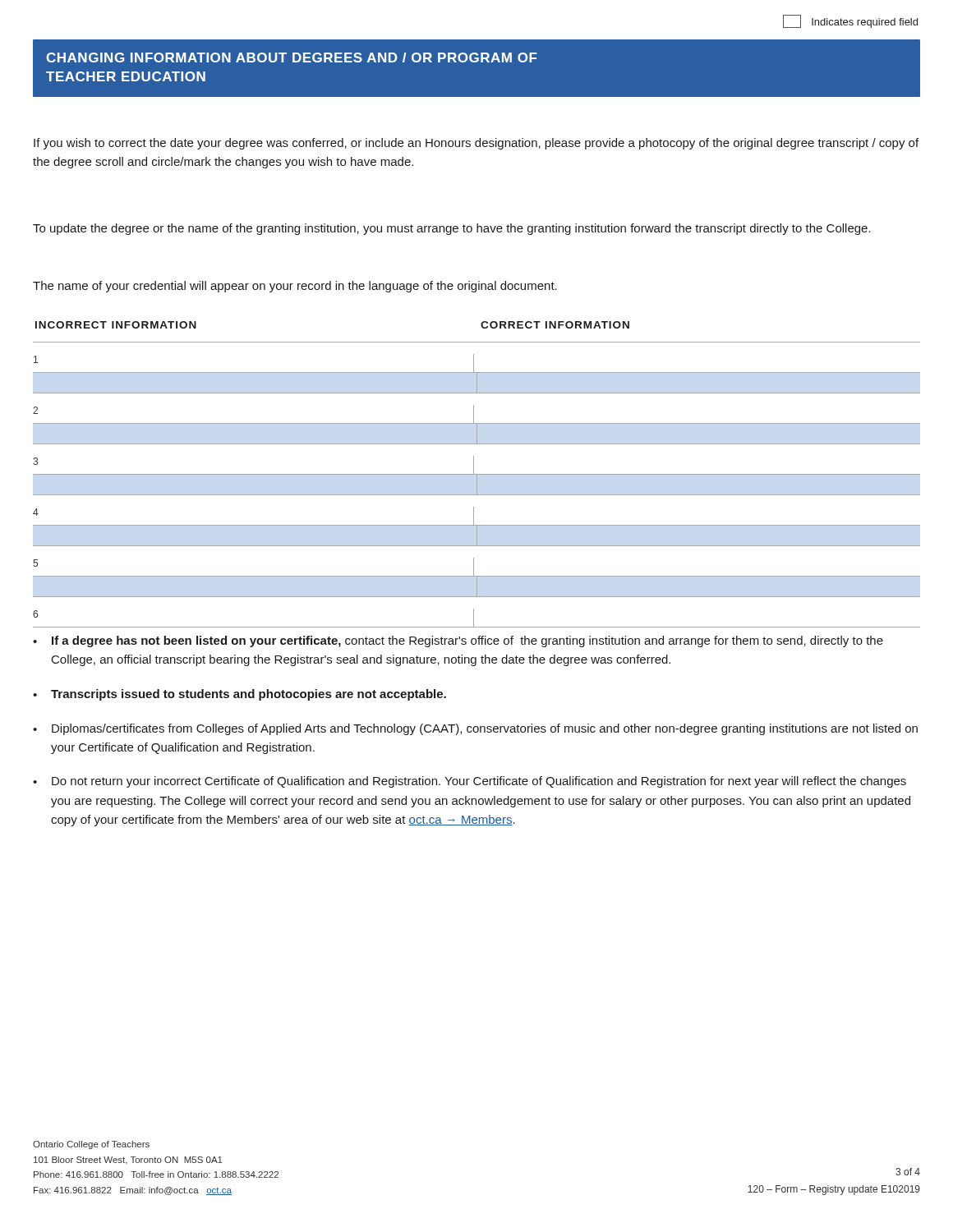Locate the element starting "• Do not return your"
The width and height of the screenshot is (953, 1232).
476,800
